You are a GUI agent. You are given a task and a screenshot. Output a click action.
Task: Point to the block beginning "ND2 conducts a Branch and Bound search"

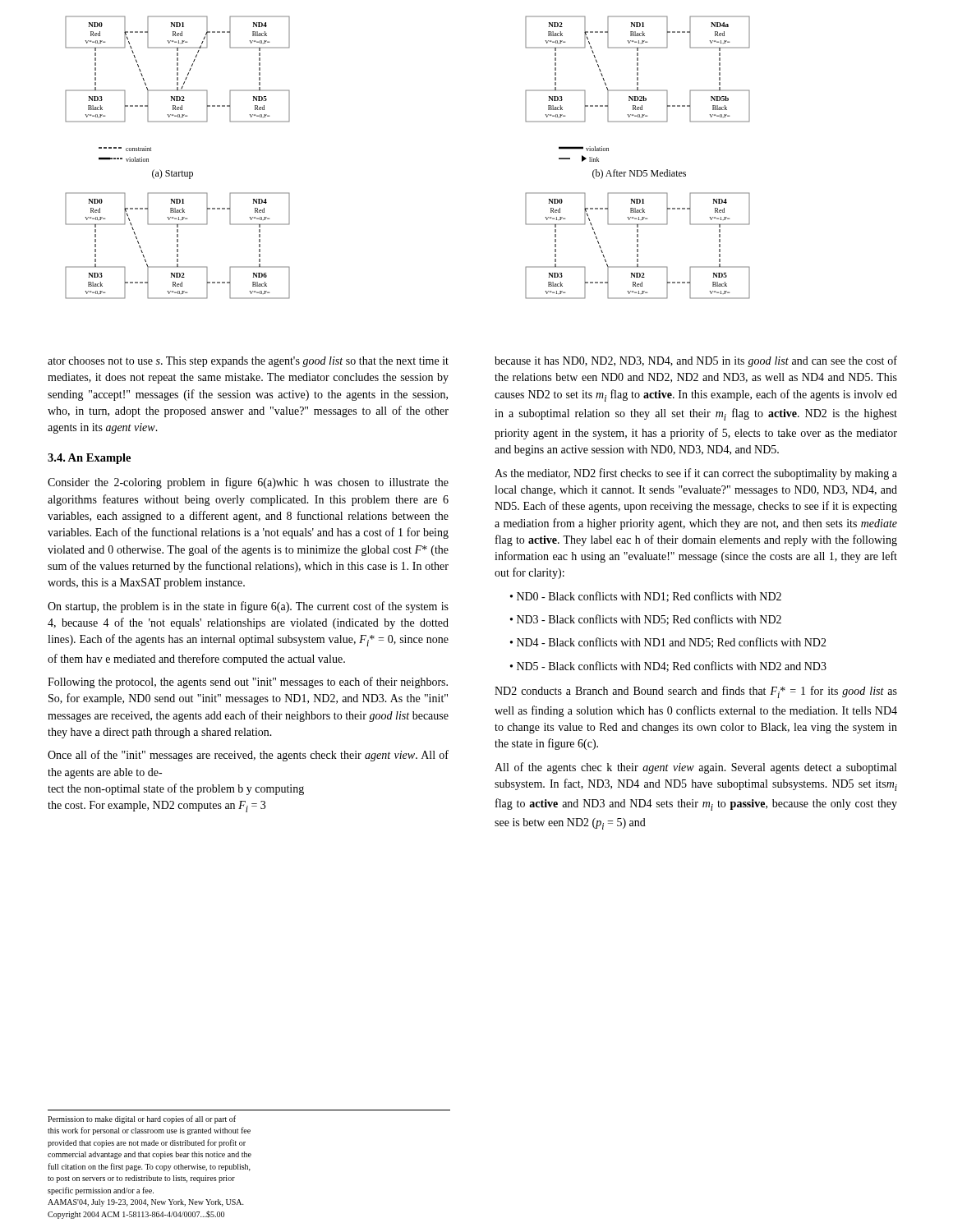(x=696, y=718)
